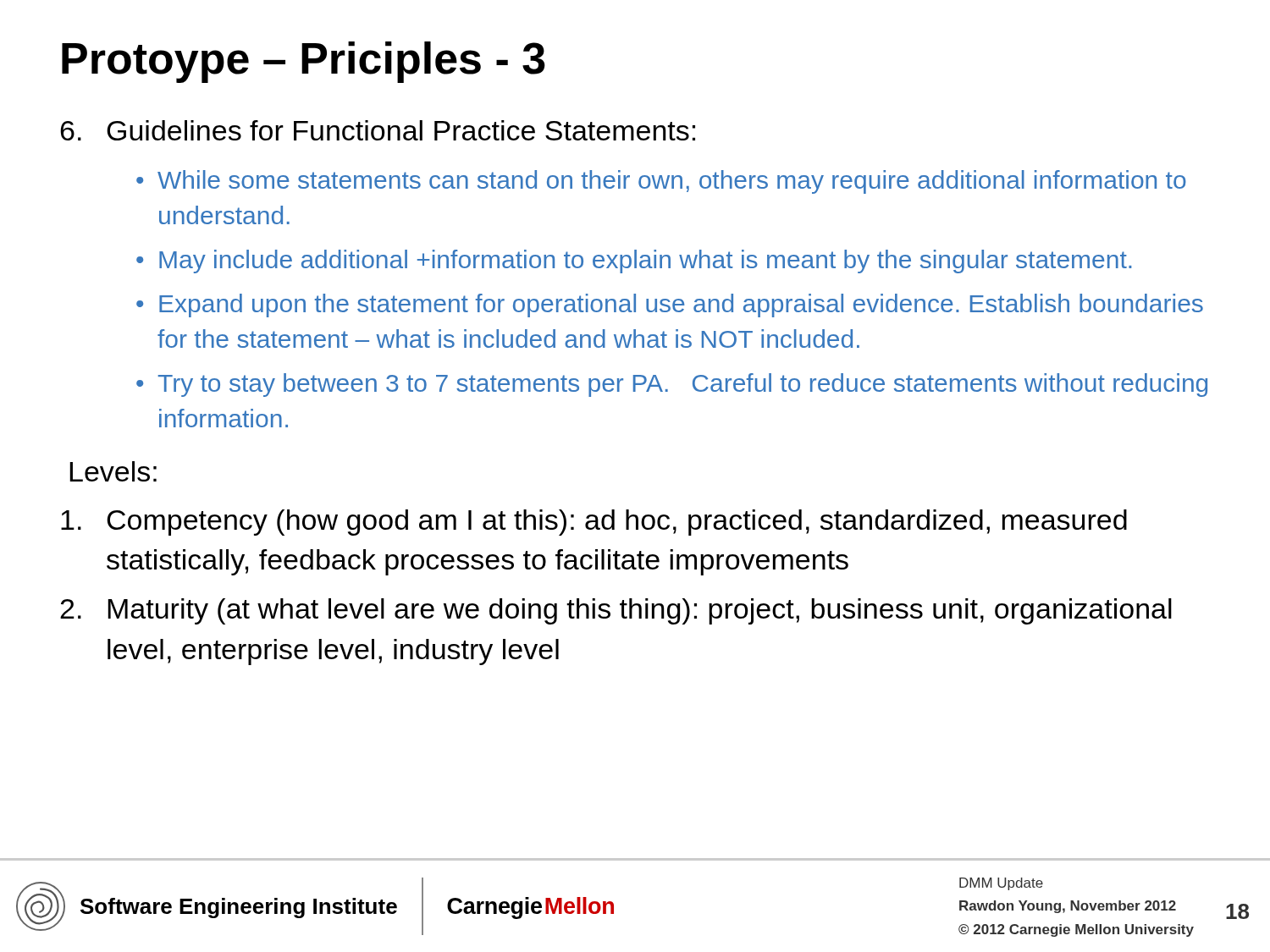Select the list item that reads "6. Guidelines for Functional Practice Statements:"
Viewport: 1270px width, 952px height.
tap(379, 131)
